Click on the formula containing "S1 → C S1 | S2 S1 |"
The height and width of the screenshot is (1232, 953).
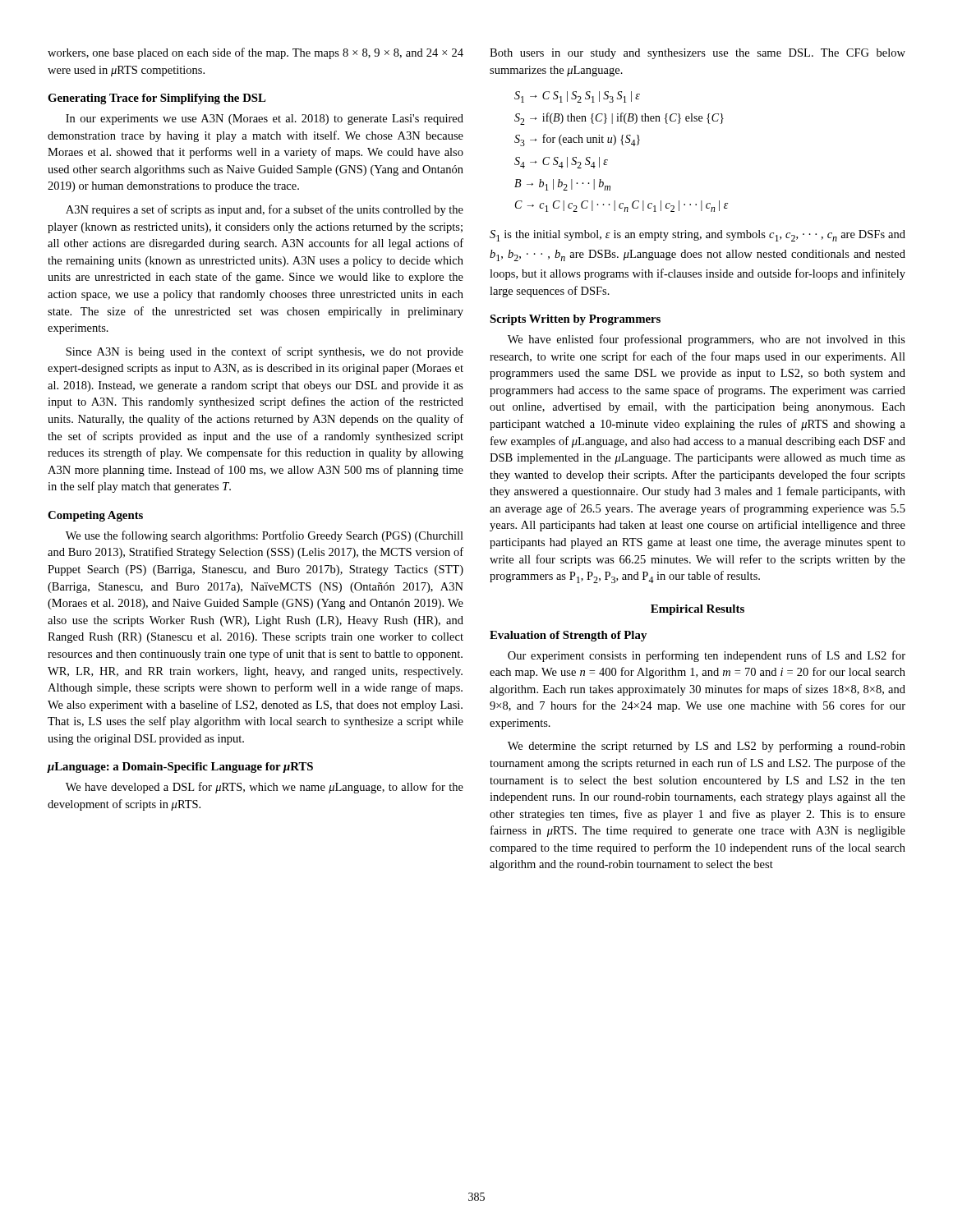tap(621, 152)
